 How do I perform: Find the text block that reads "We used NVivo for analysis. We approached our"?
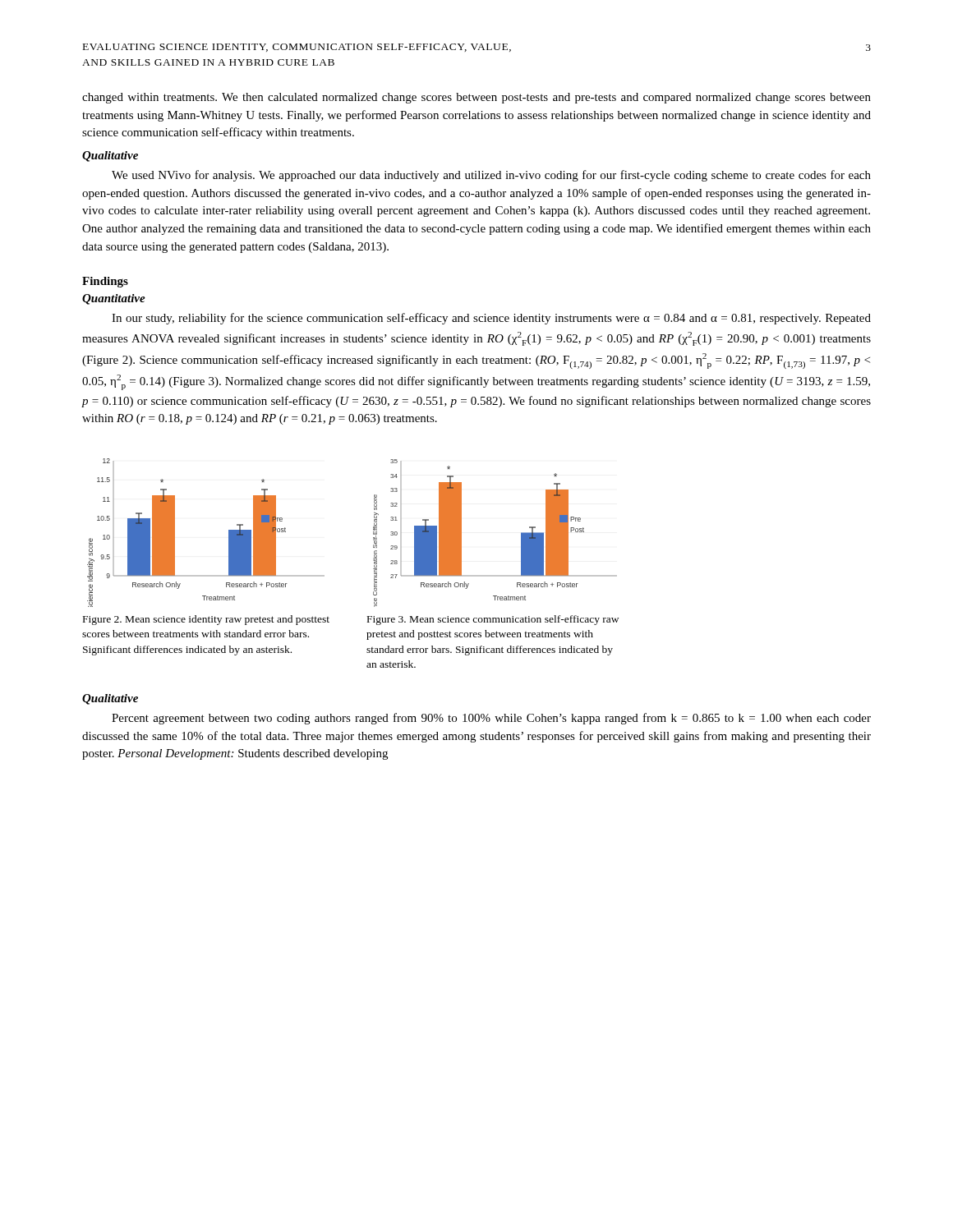point(476,211)
